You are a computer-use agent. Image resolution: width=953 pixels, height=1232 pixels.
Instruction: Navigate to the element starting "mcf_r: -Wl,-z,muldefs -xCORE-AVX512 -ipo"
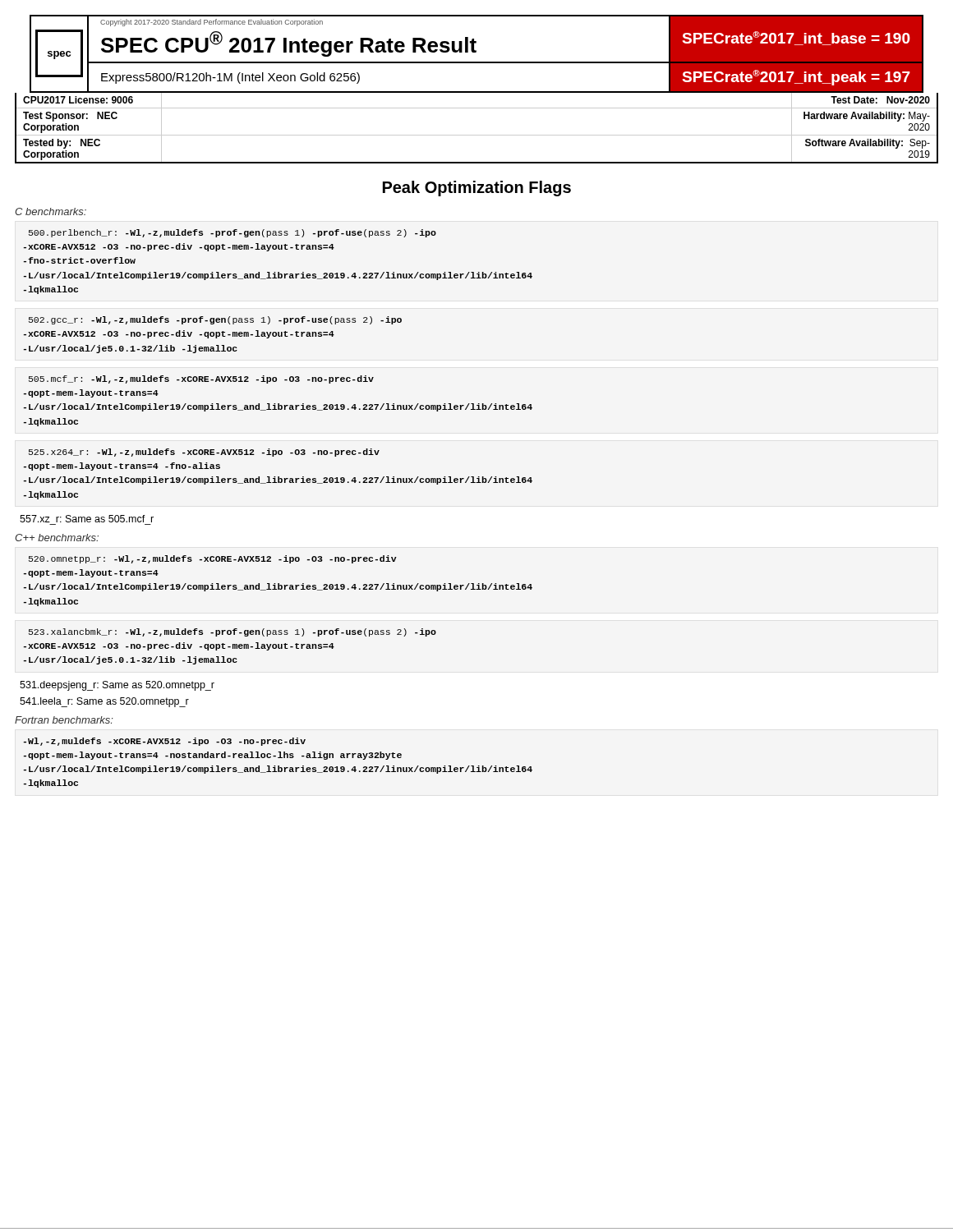tap(277, 400)
